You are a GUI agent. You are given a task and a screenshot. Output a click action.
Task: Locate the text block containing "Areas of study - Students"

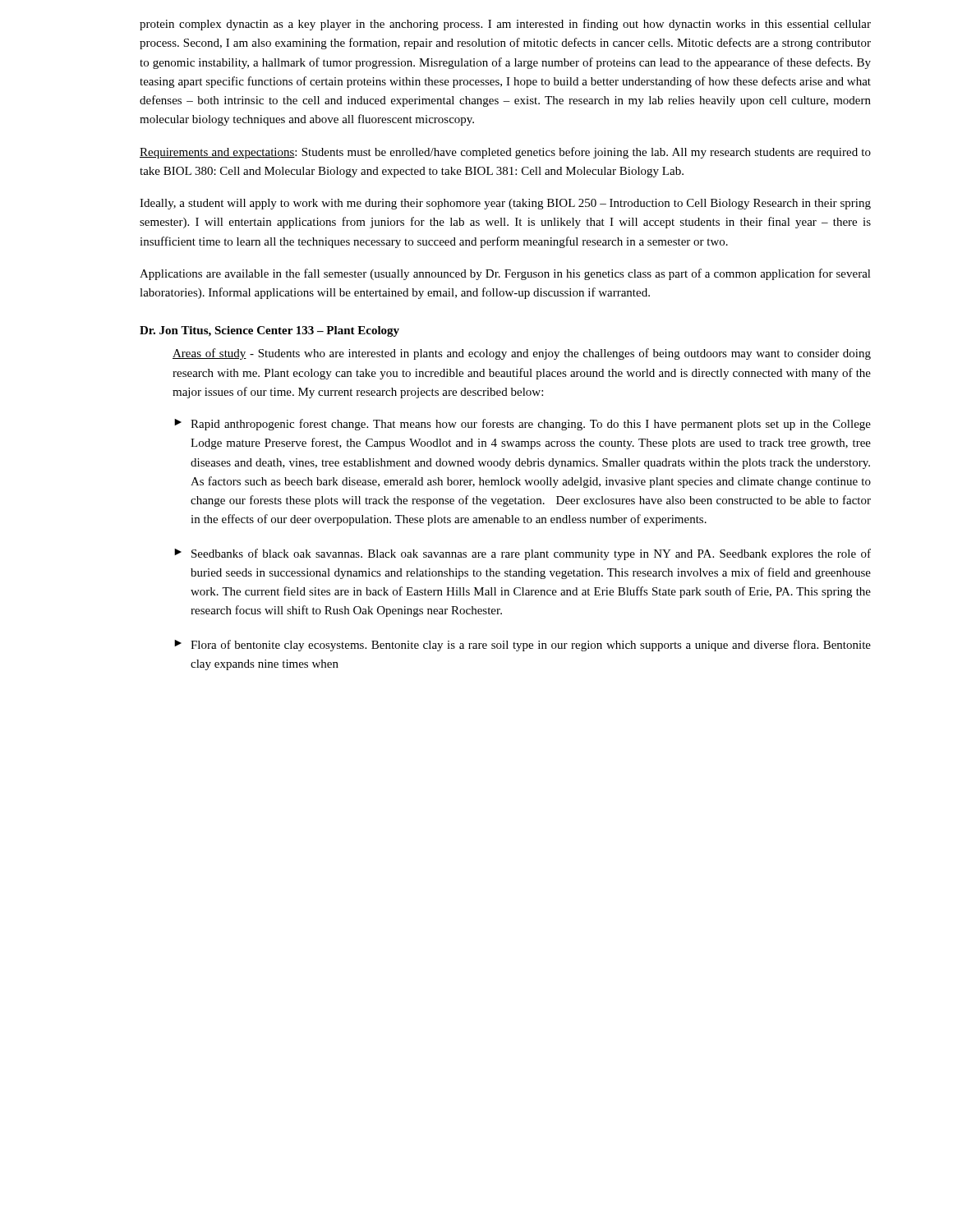pyautogui.click(x=522, y=372)
